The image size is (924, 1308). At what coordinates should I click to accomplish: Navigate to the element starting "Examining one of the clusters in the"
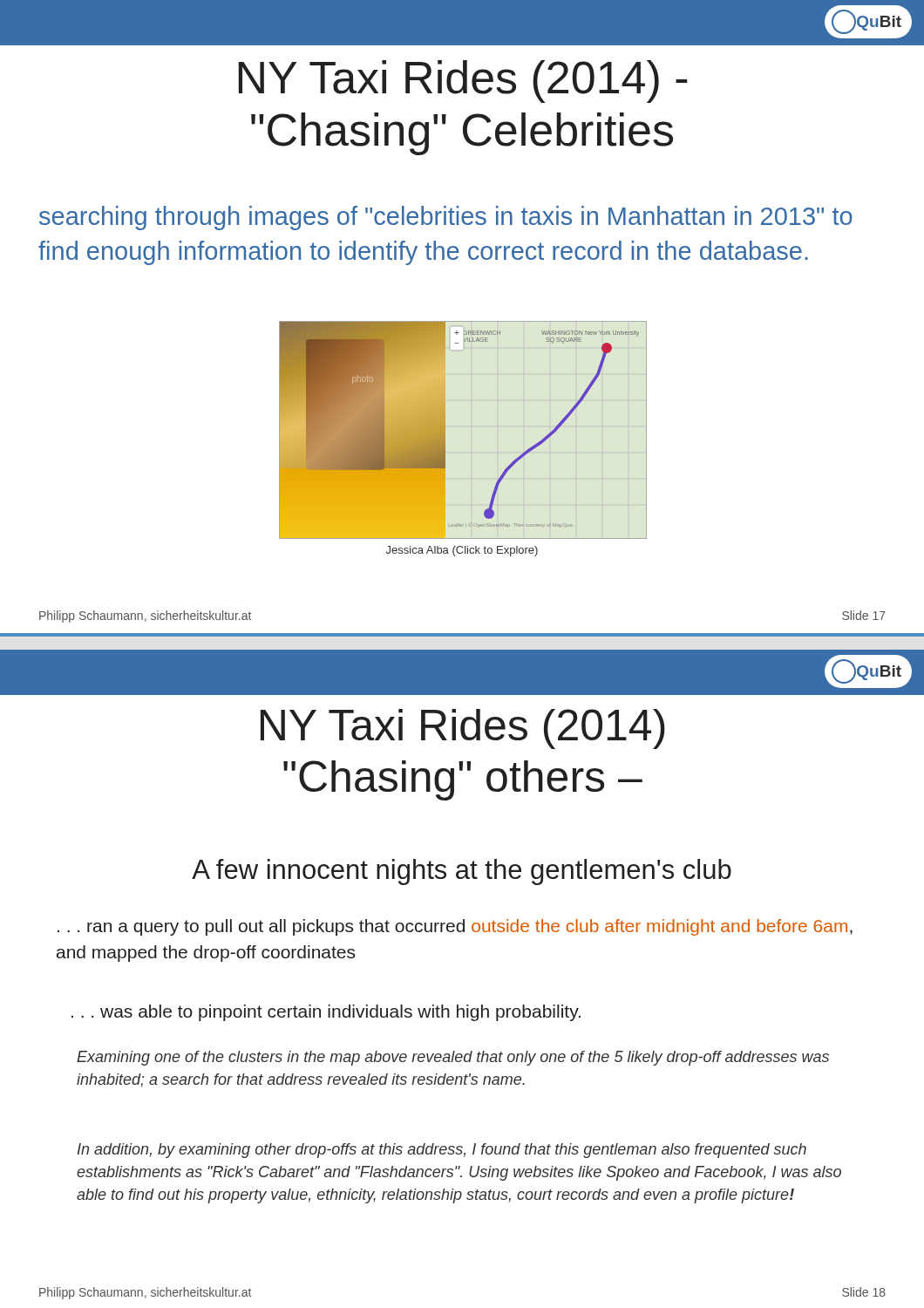(x=453, y=1068)
